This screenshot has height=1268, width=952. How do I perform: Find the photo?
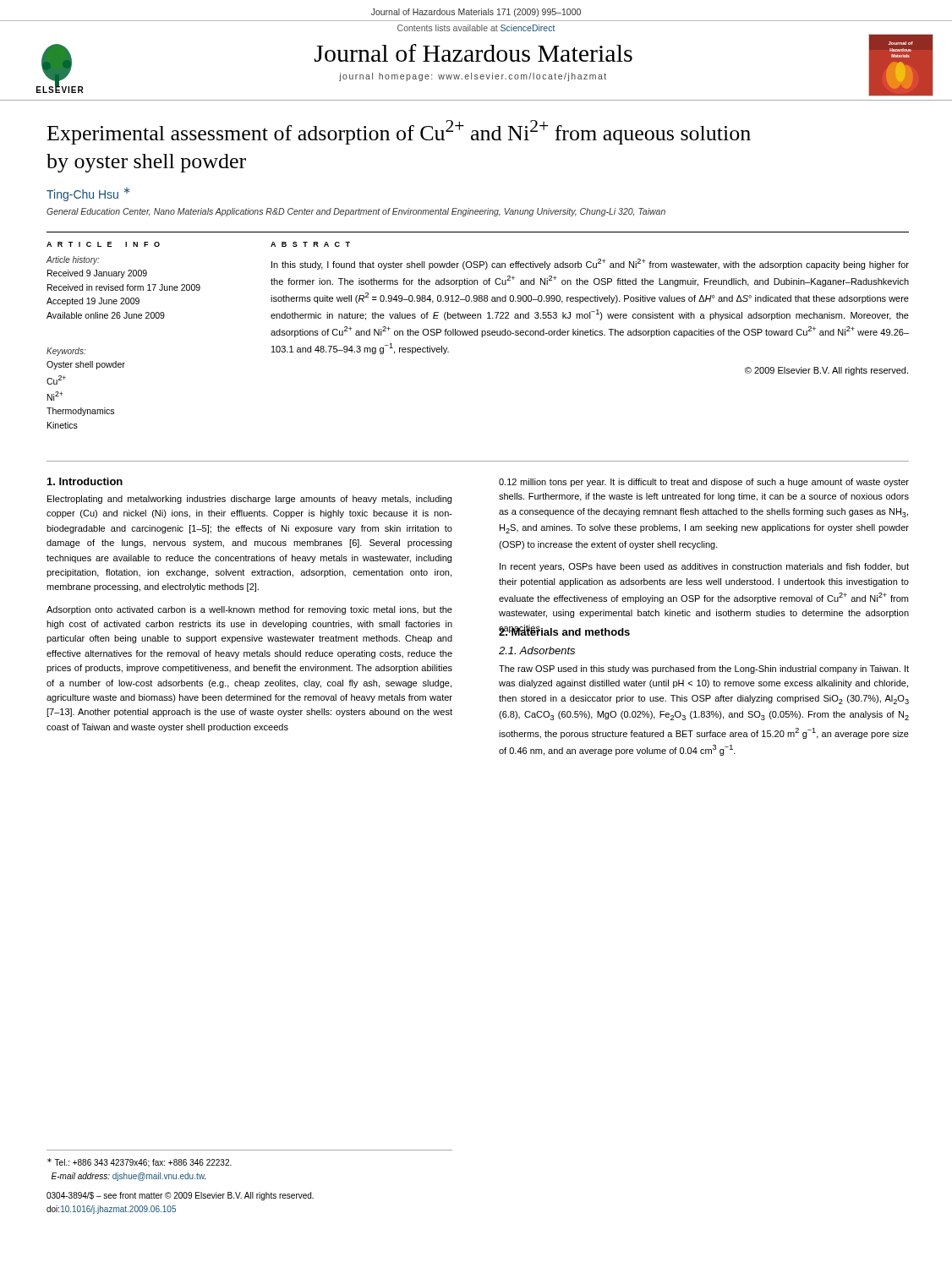click(x=901, y=65)
